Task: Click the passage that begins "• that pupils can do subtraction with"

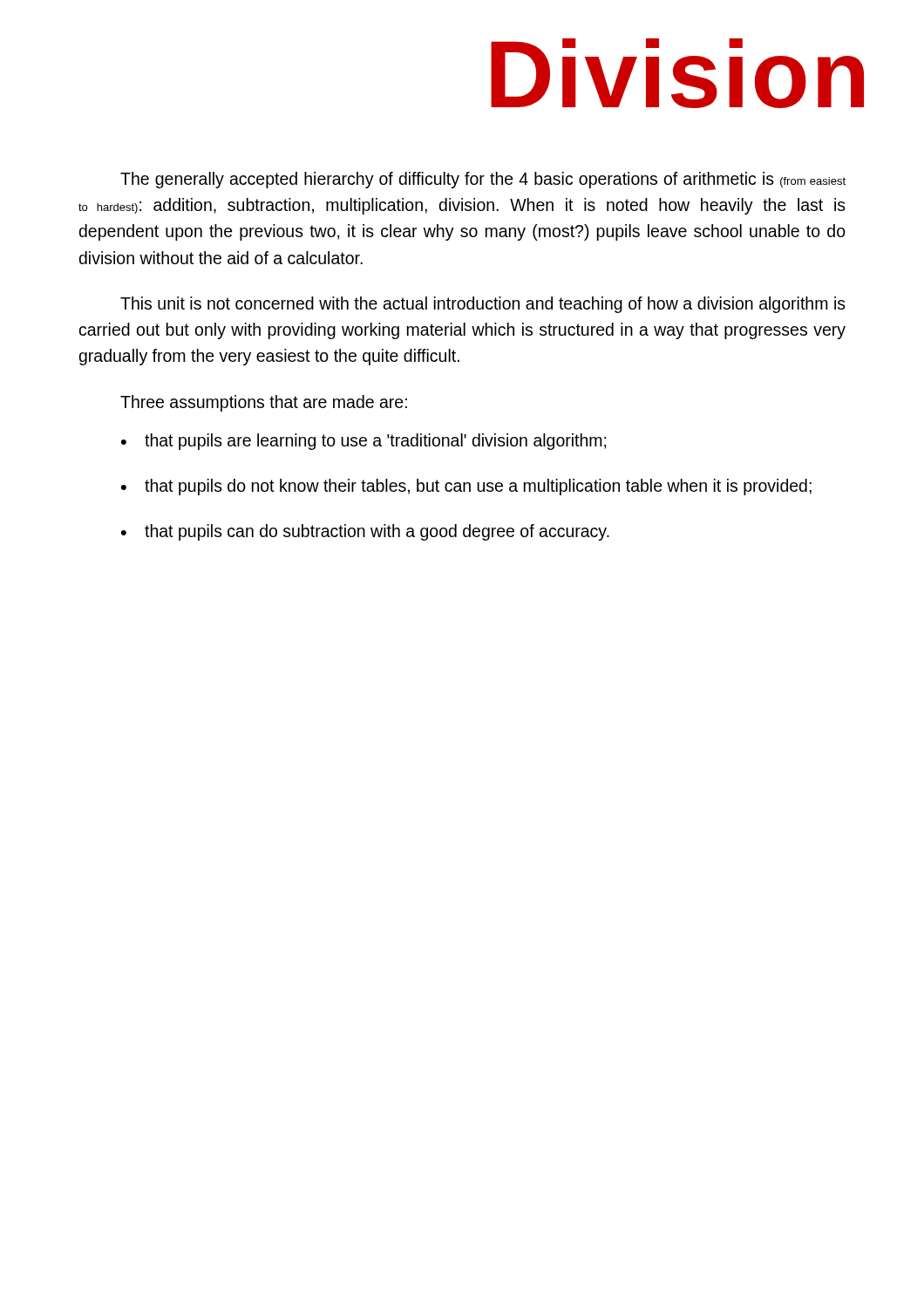Action: click(483, 533)
